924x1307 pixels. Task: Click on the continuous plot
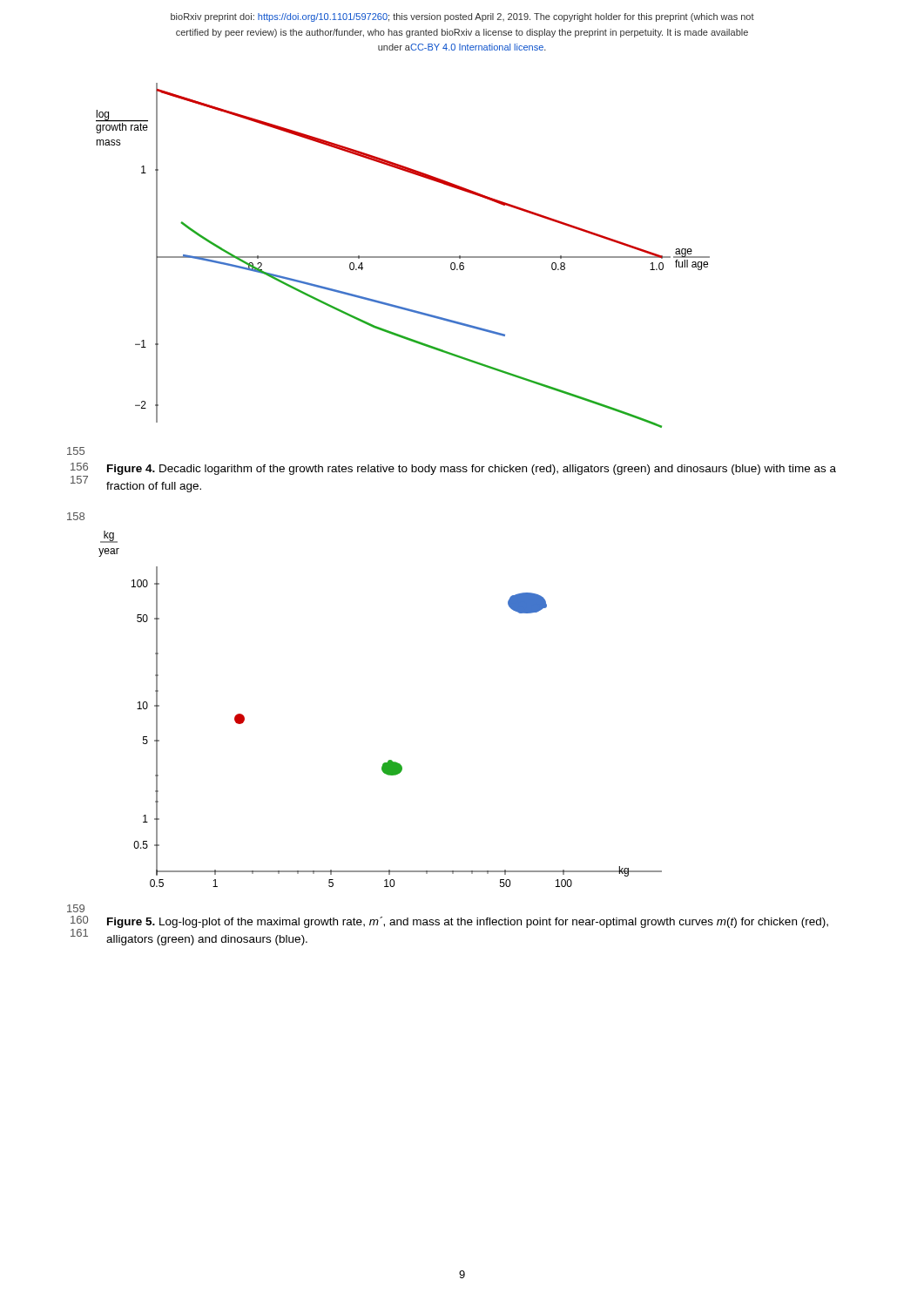(409, 253)
